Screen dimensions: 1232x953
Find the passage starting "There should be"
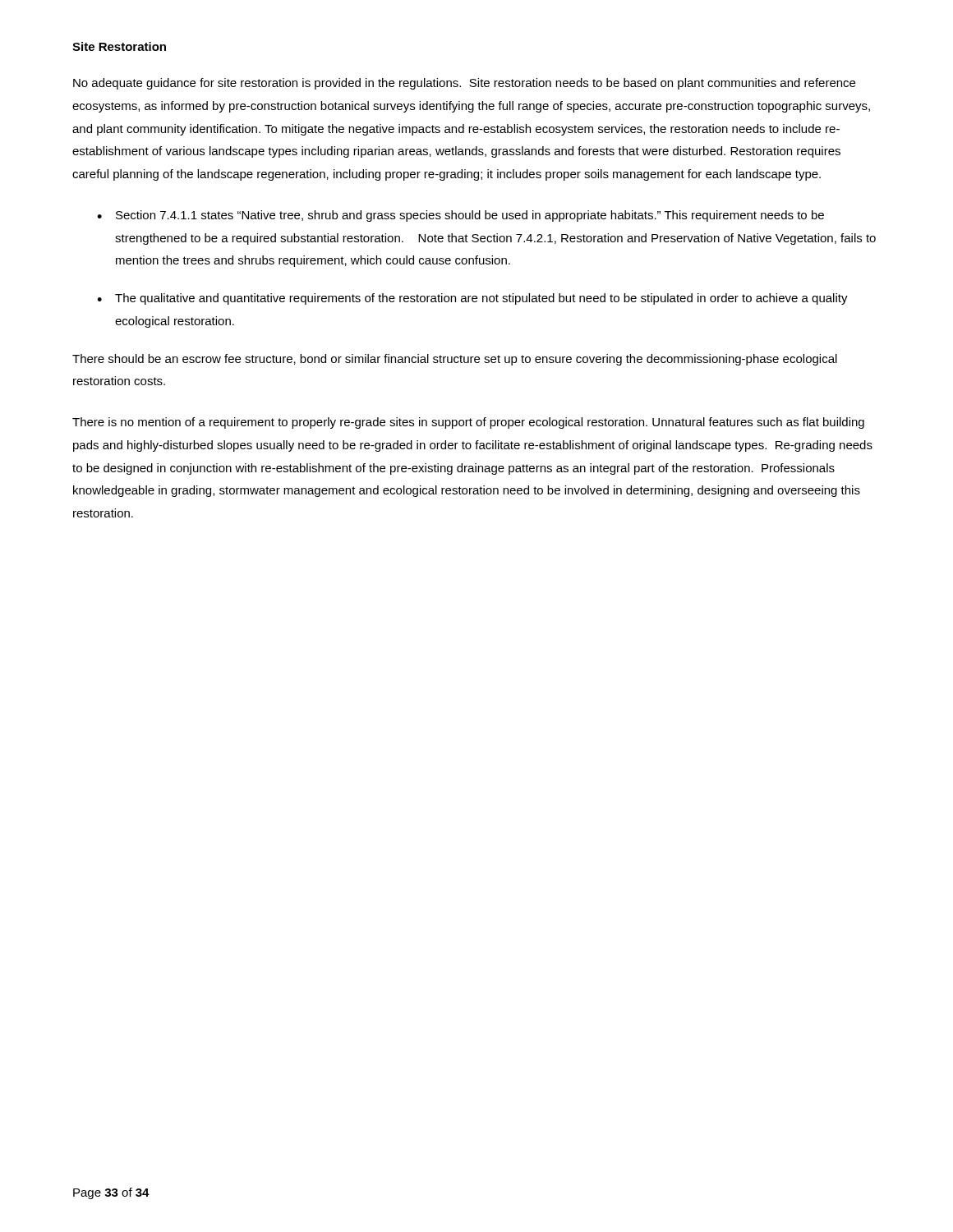[455, 369]
